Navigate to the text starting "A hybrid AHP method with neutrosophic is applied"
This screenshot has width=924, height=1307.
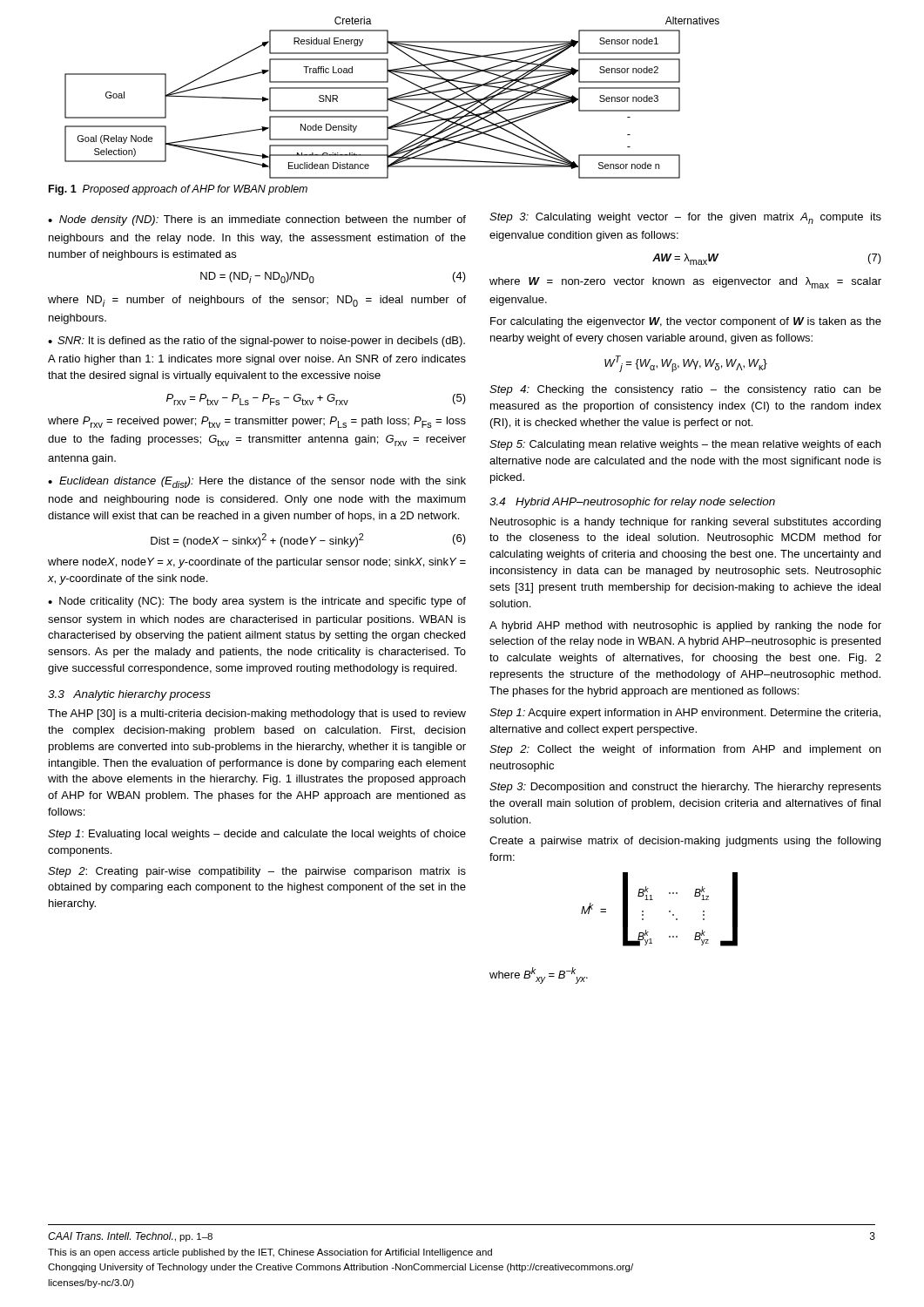(685, 658)
